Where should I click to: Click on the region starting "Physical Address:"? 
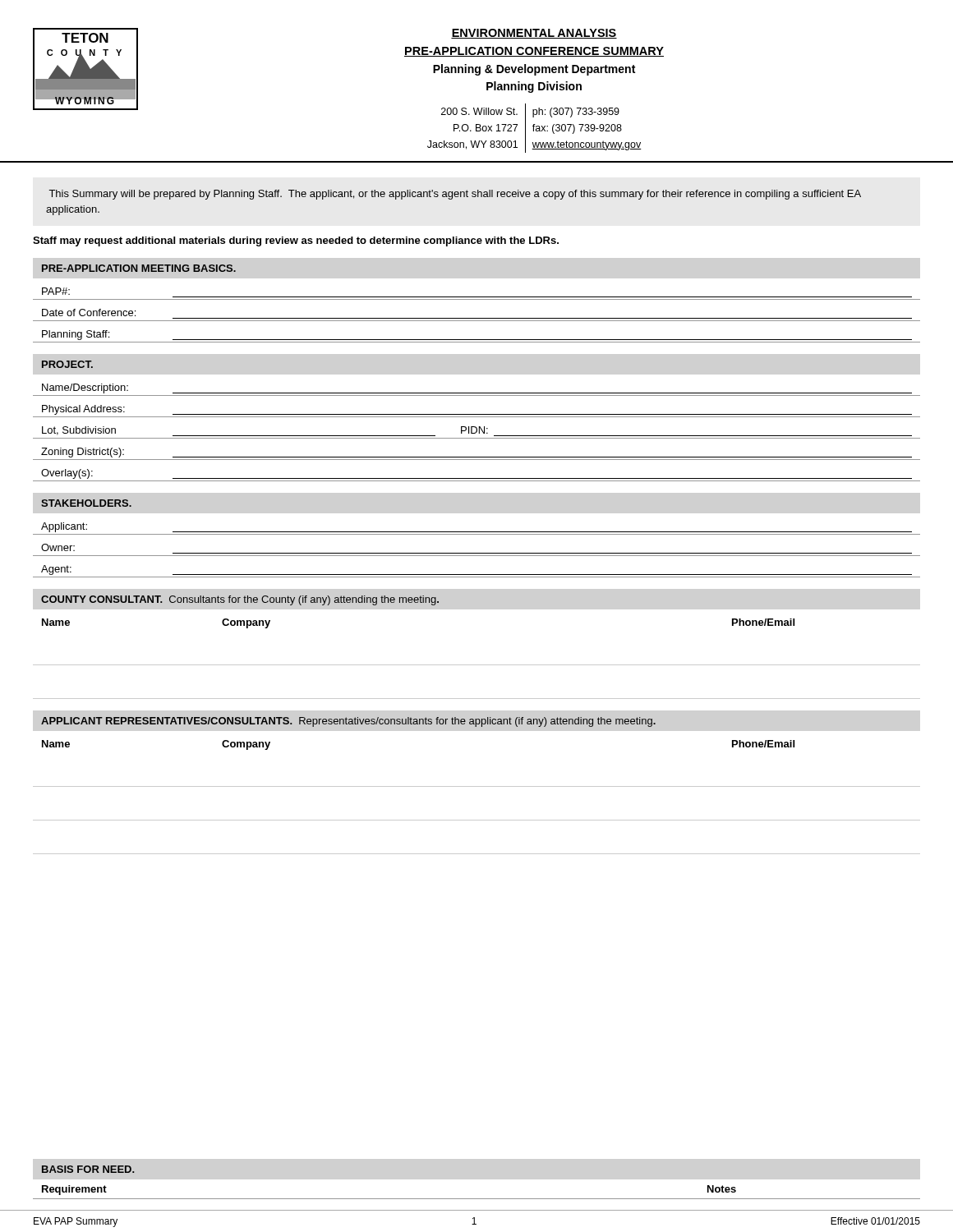[x=476, y=407]
